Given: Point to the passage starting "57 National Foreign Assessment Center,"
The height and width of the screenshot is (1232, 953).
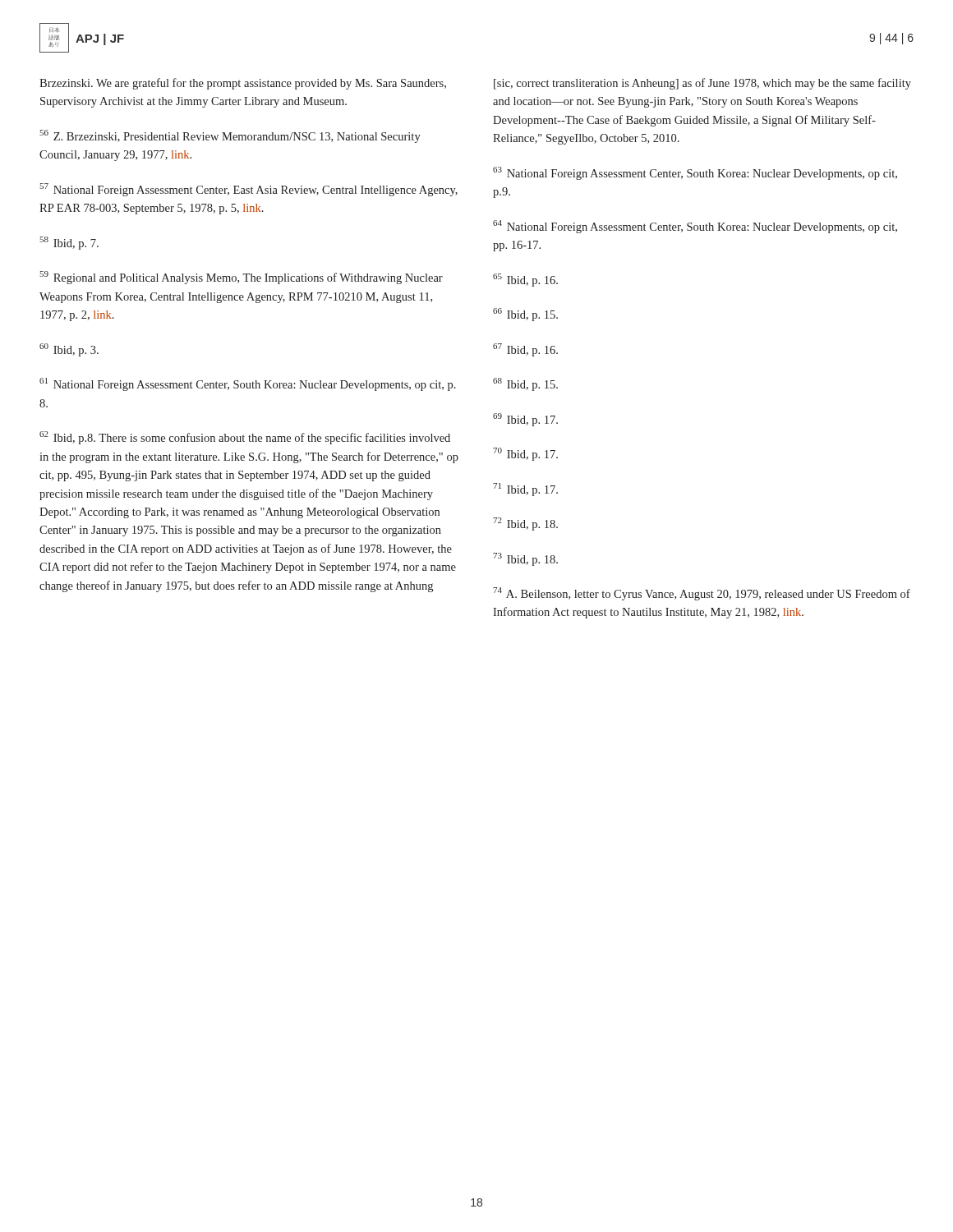Looking at the screenshot, I should click(249, 198).
